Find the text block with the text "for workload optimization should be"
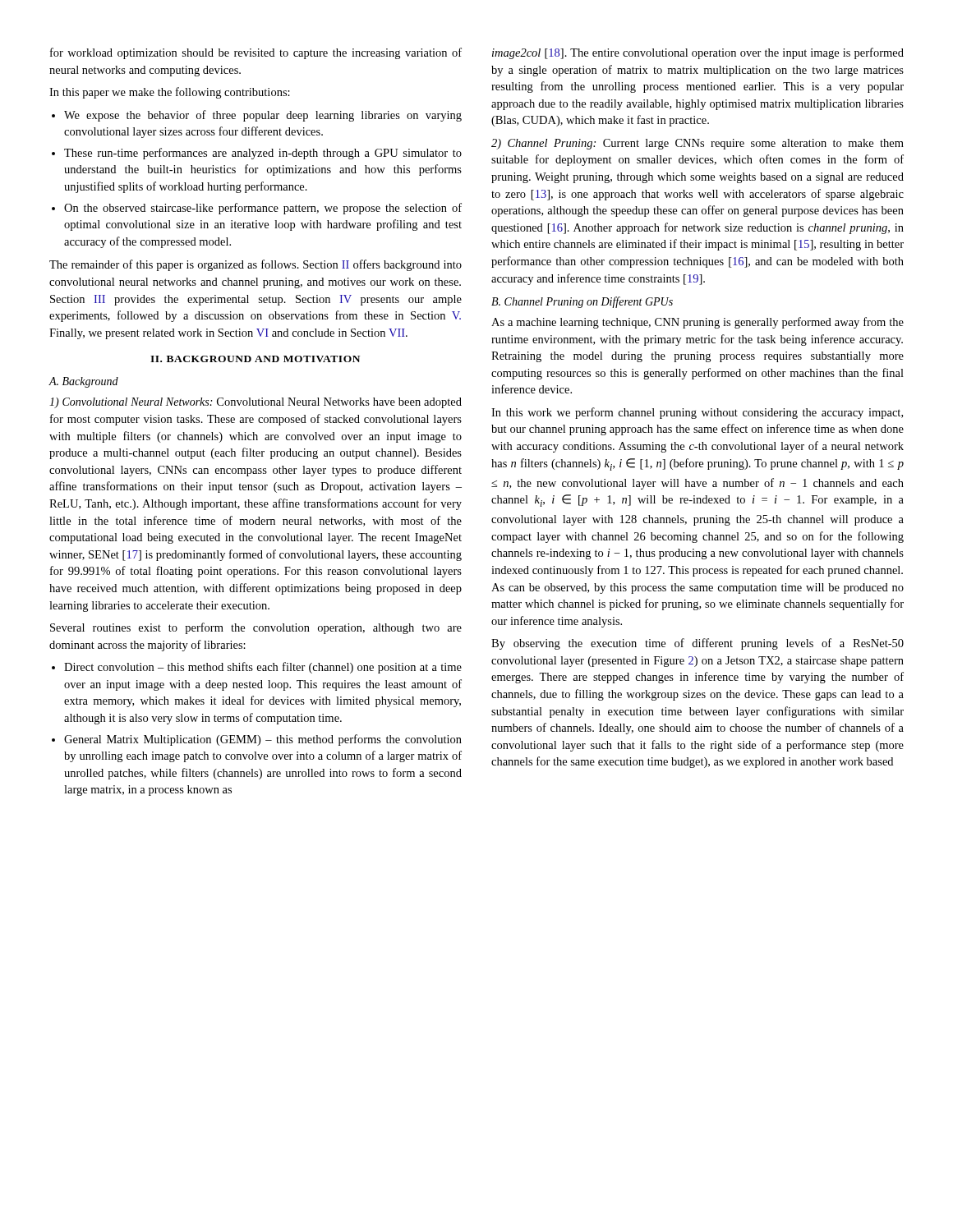Screen dimensions: 1232x953 (256, 53)
